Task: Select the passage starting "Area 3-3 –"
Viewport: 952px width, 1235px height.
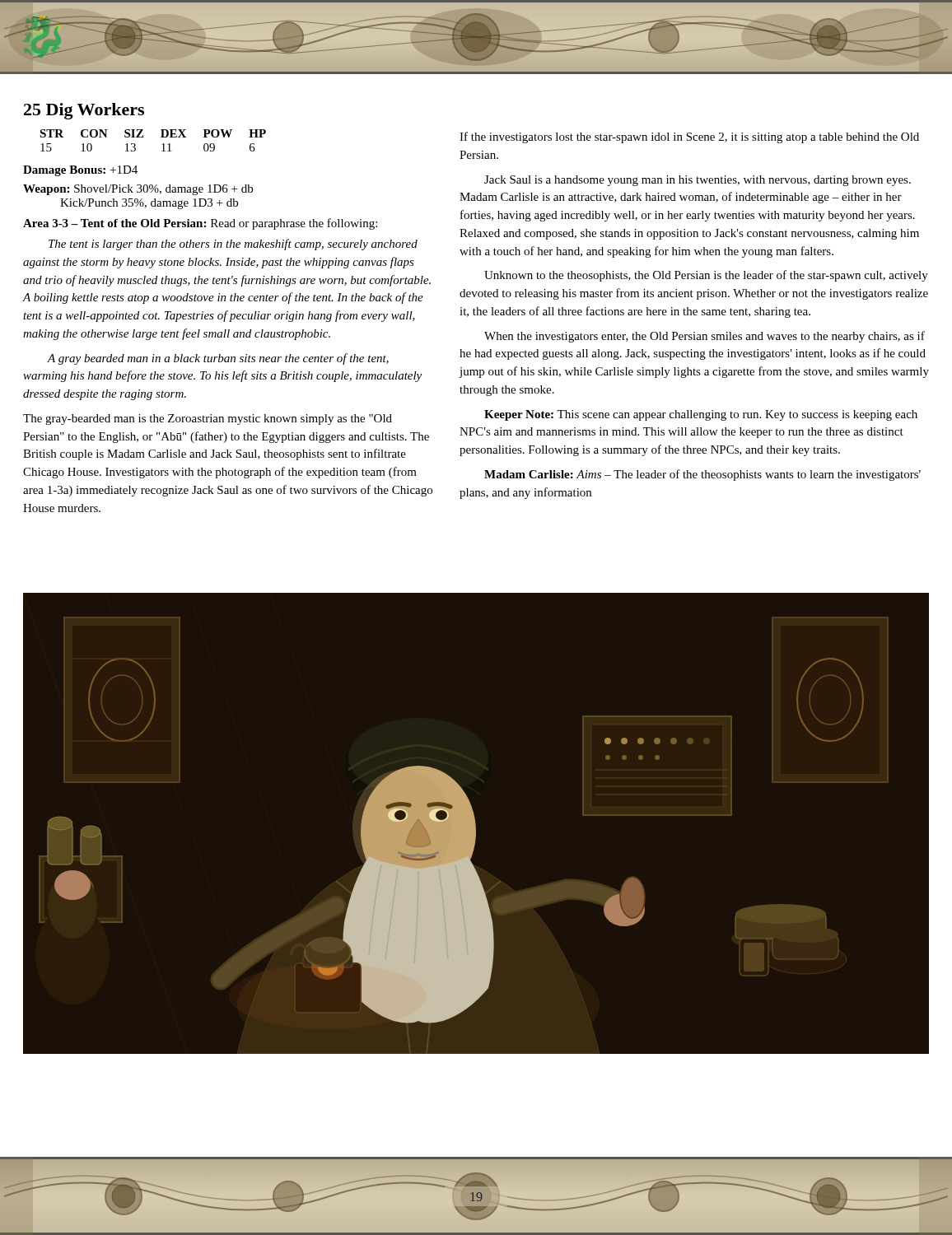Action: 201,223
